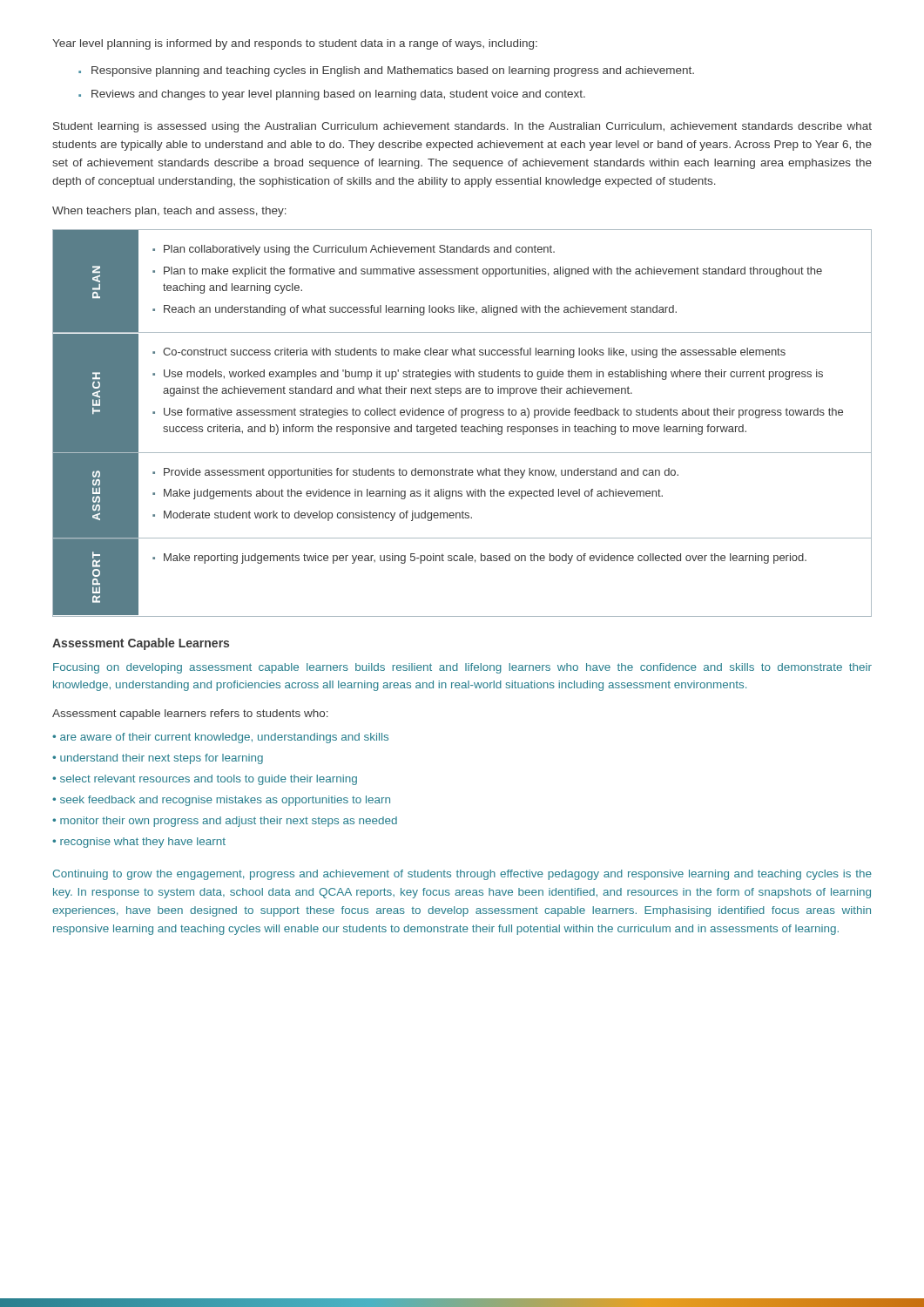Image resolution: width=924 pixels, height=1307 pixels.
Task: Where does it say "Assessment Capable Learners"?
Action: pyautogui.click(x=141, y=643)
